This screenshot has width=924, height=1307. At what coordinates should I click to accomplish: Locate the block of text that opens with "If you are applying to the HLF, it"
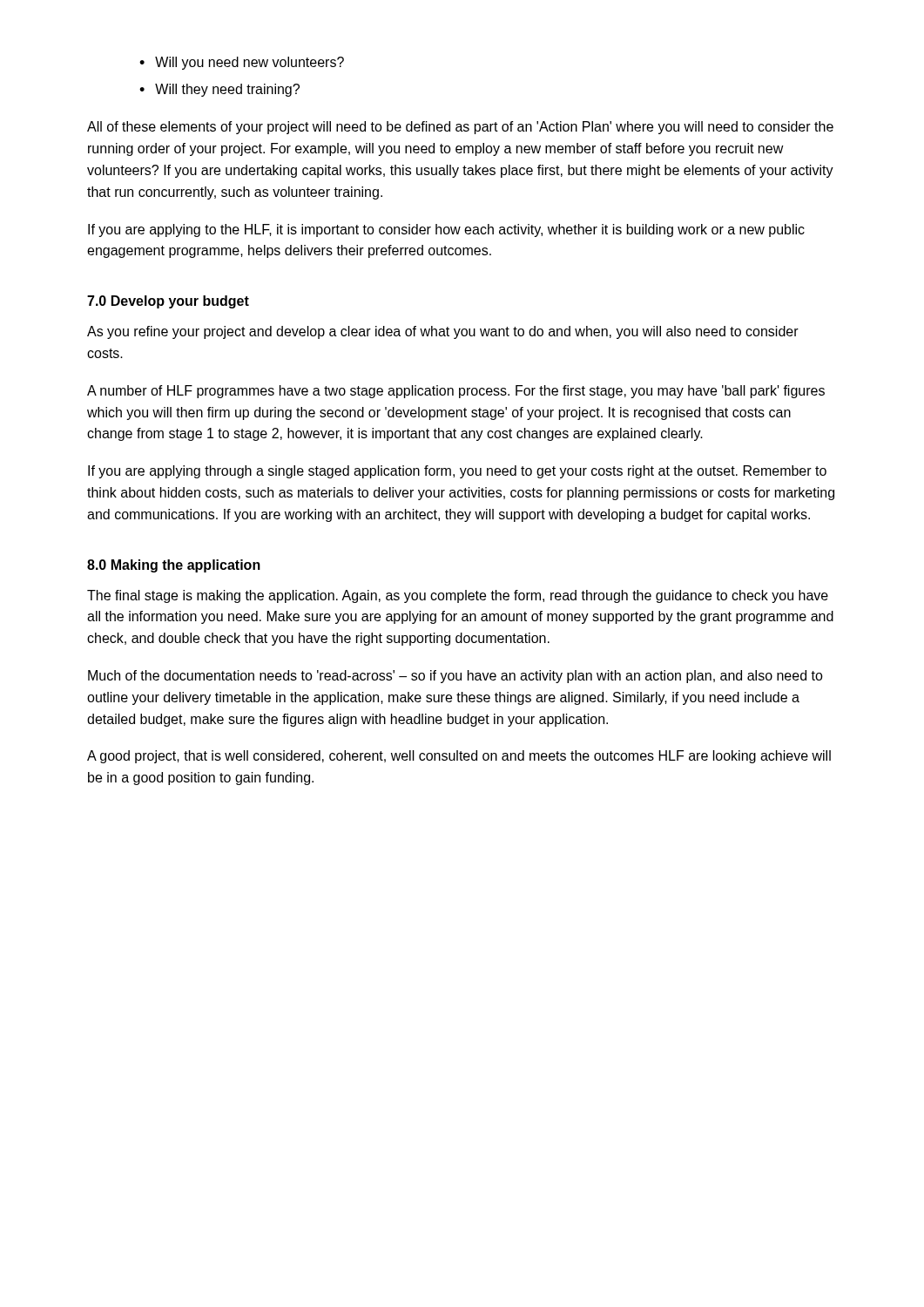coord(446,240)
